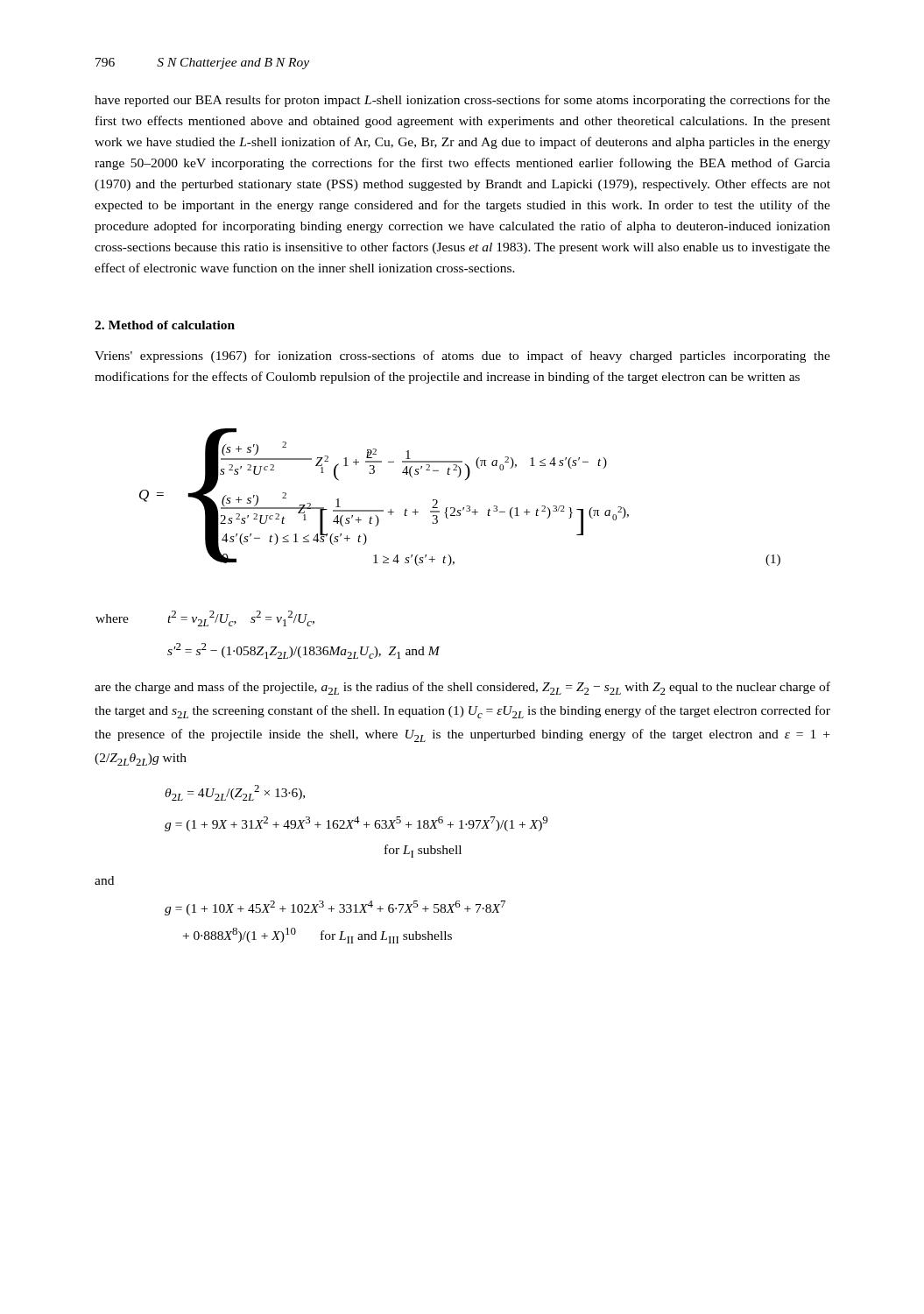Viewport: 924px width, 1314px height.
Task: Point to the passage starting "2. Method of calculation"
Action: click(165, 325)
